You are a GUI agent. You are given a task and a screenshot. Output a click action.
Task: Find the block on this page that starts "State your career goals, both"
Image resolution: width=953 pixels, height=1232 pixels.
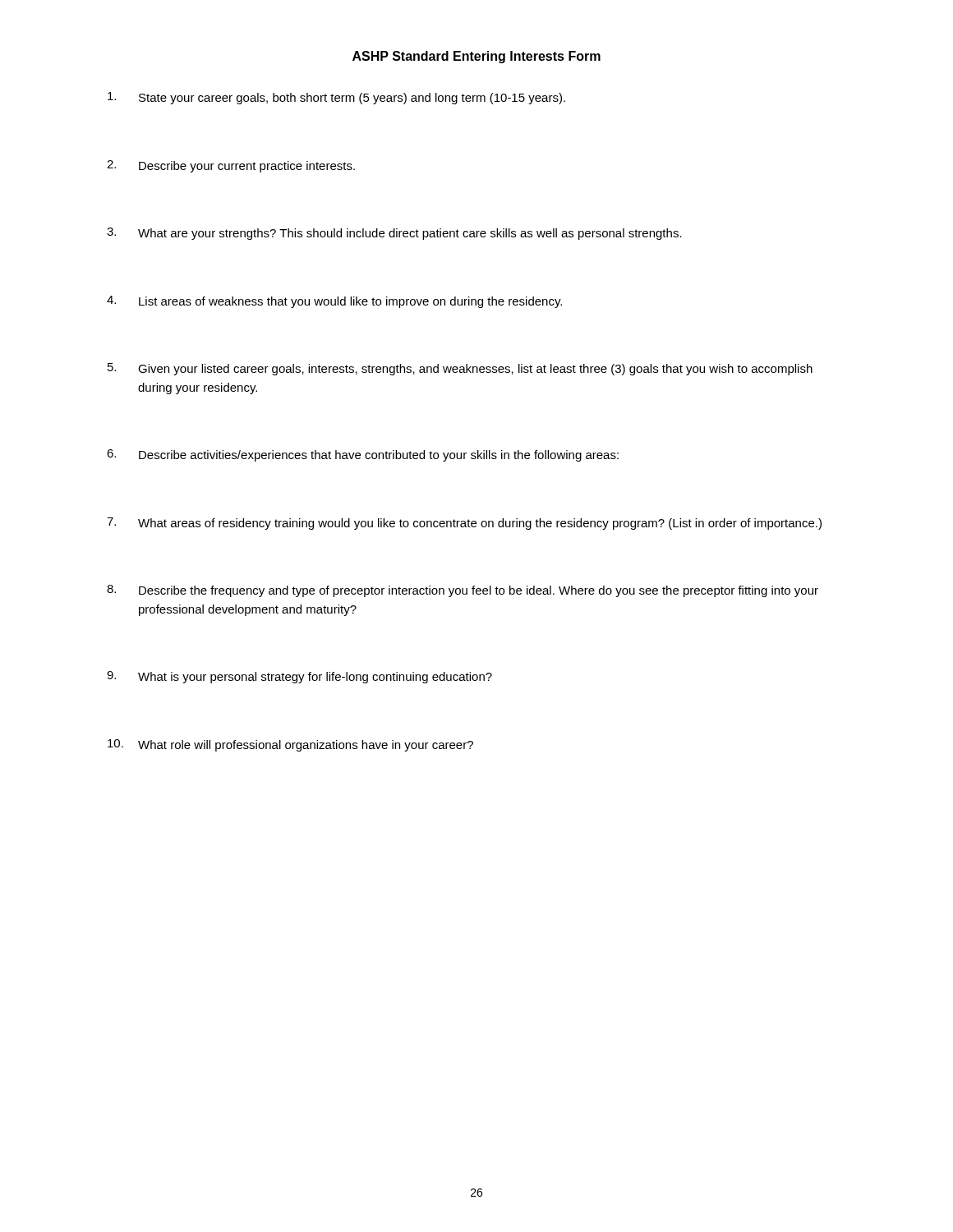tap(336, 98)
